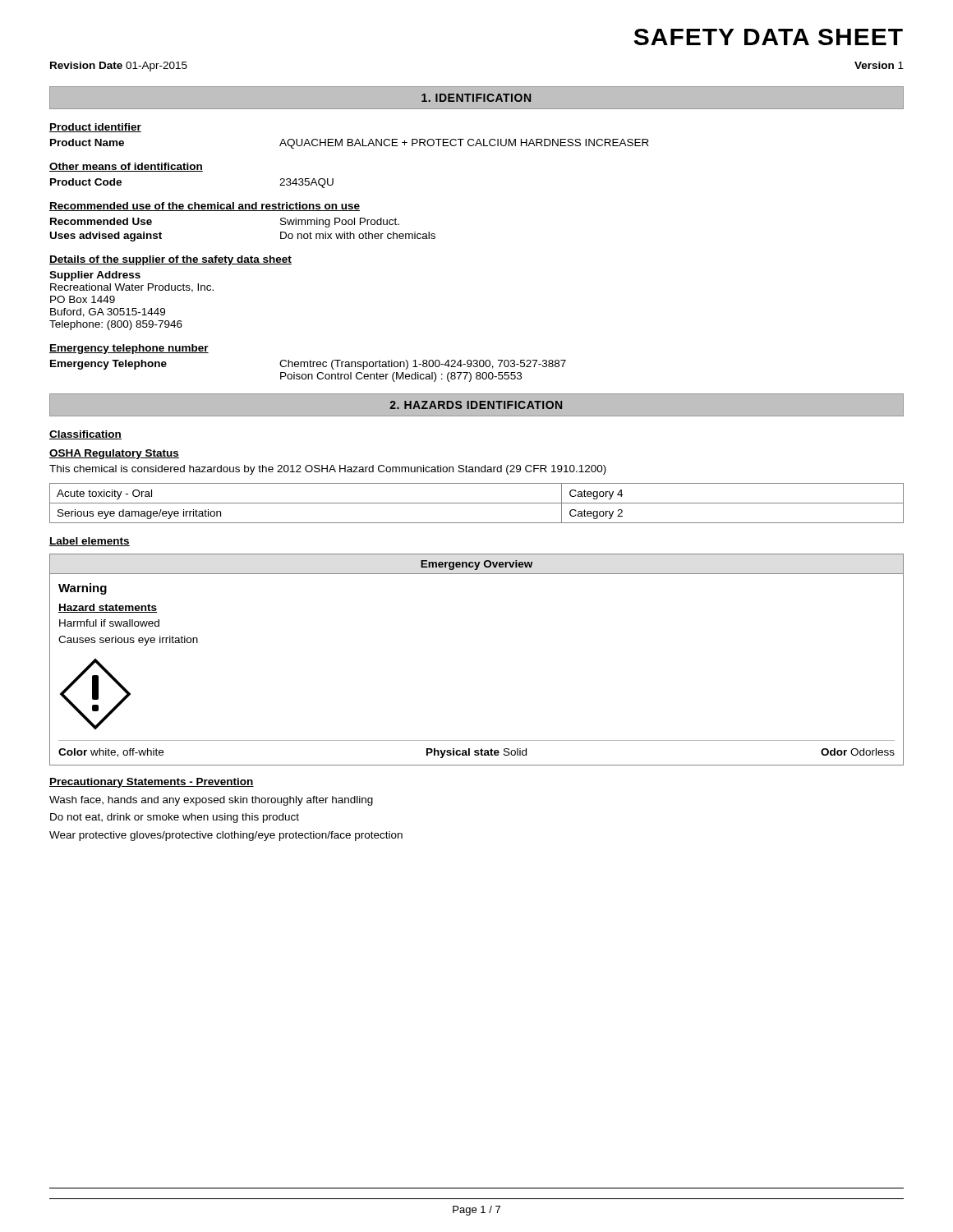Viewport: 953px width, 1232px height.
Task: Find "1. IDENTIFICATION" on this page
Action: [x=476, y=98]
